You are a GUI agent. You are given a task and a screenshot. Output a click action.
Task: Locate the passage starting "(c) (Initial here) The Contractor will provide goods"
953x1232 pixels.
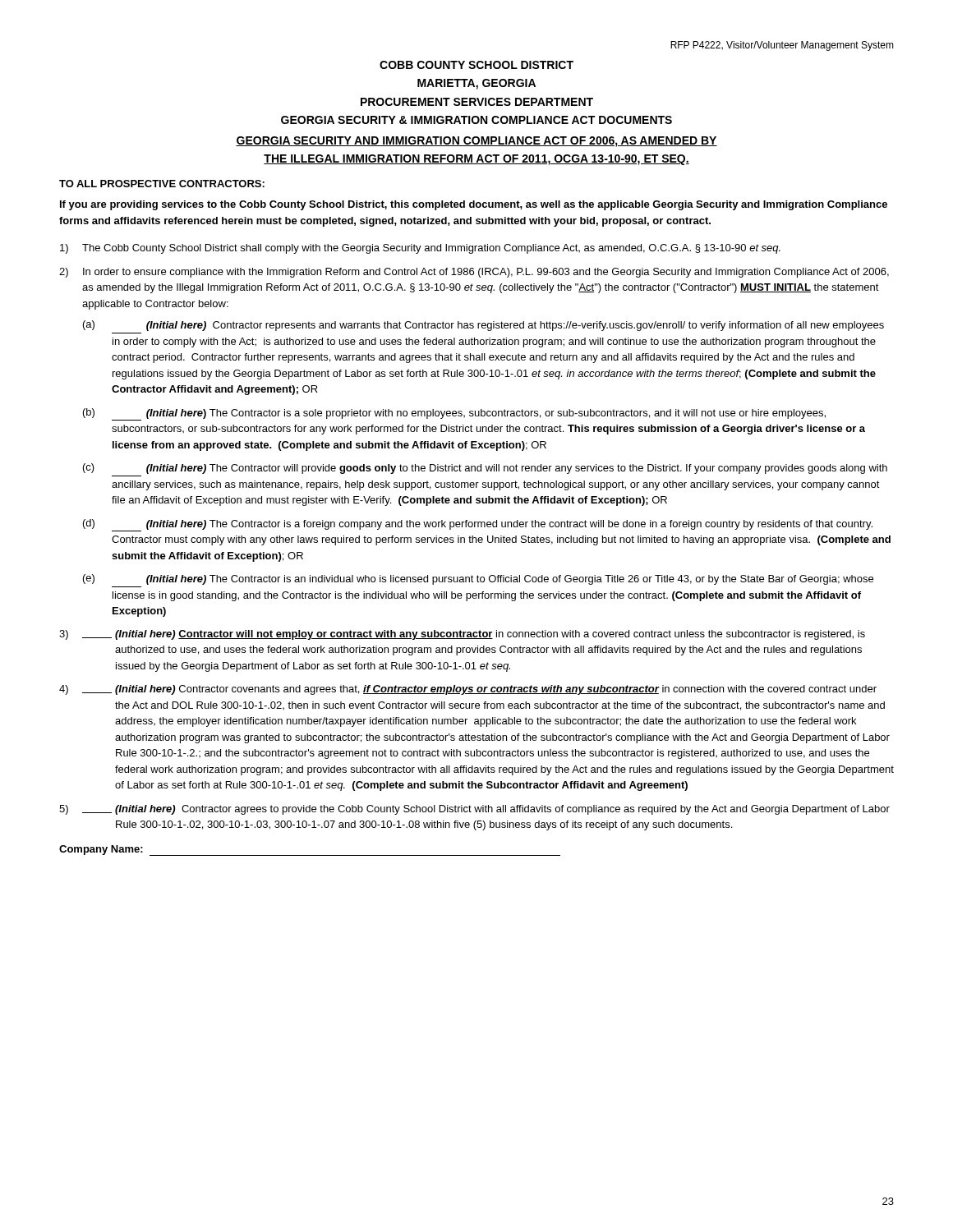[488, 484]
